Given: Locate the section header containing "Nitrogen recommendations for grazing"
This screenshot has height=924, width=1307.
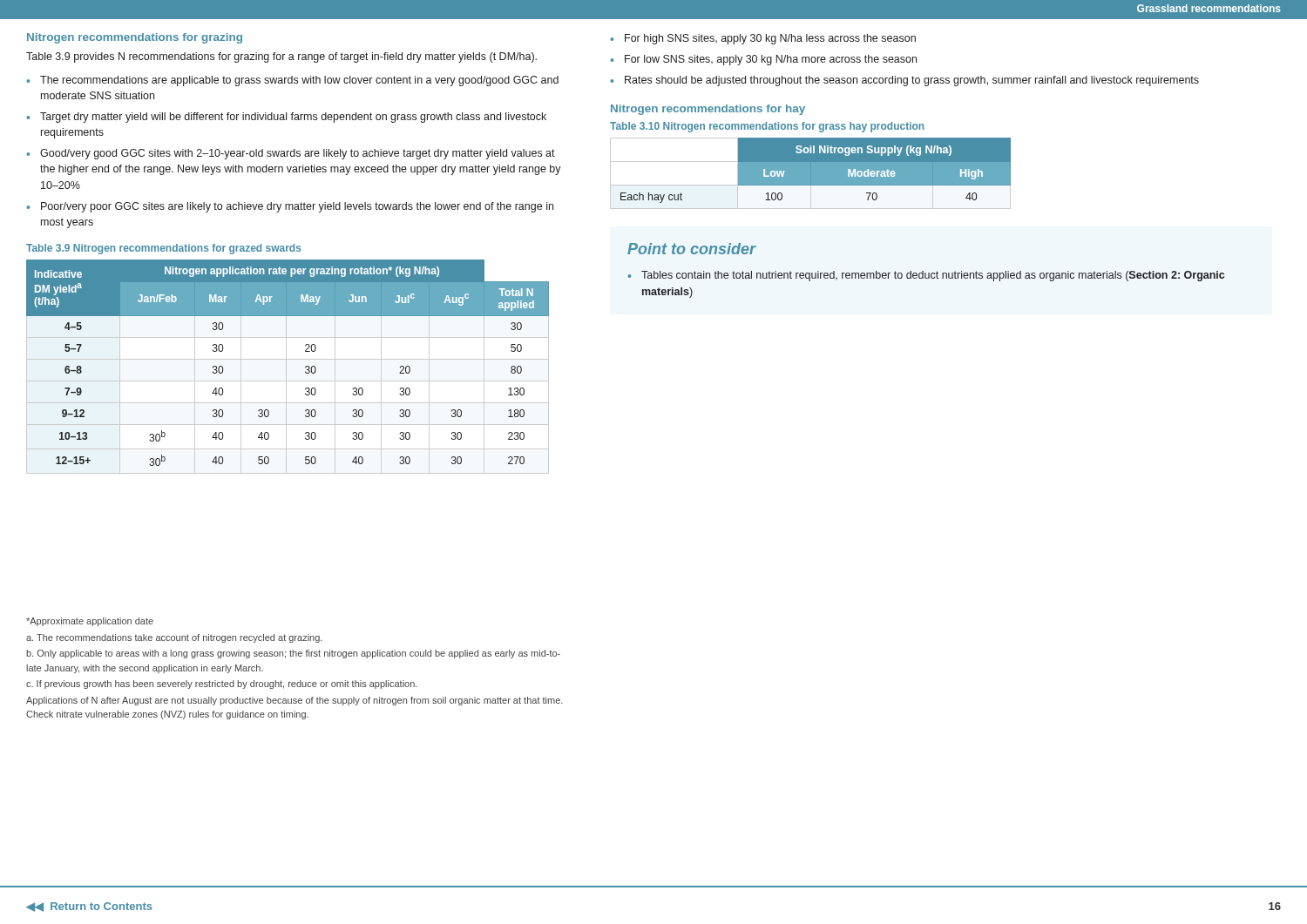Looking at the screenshot, I should click(135, 37).
